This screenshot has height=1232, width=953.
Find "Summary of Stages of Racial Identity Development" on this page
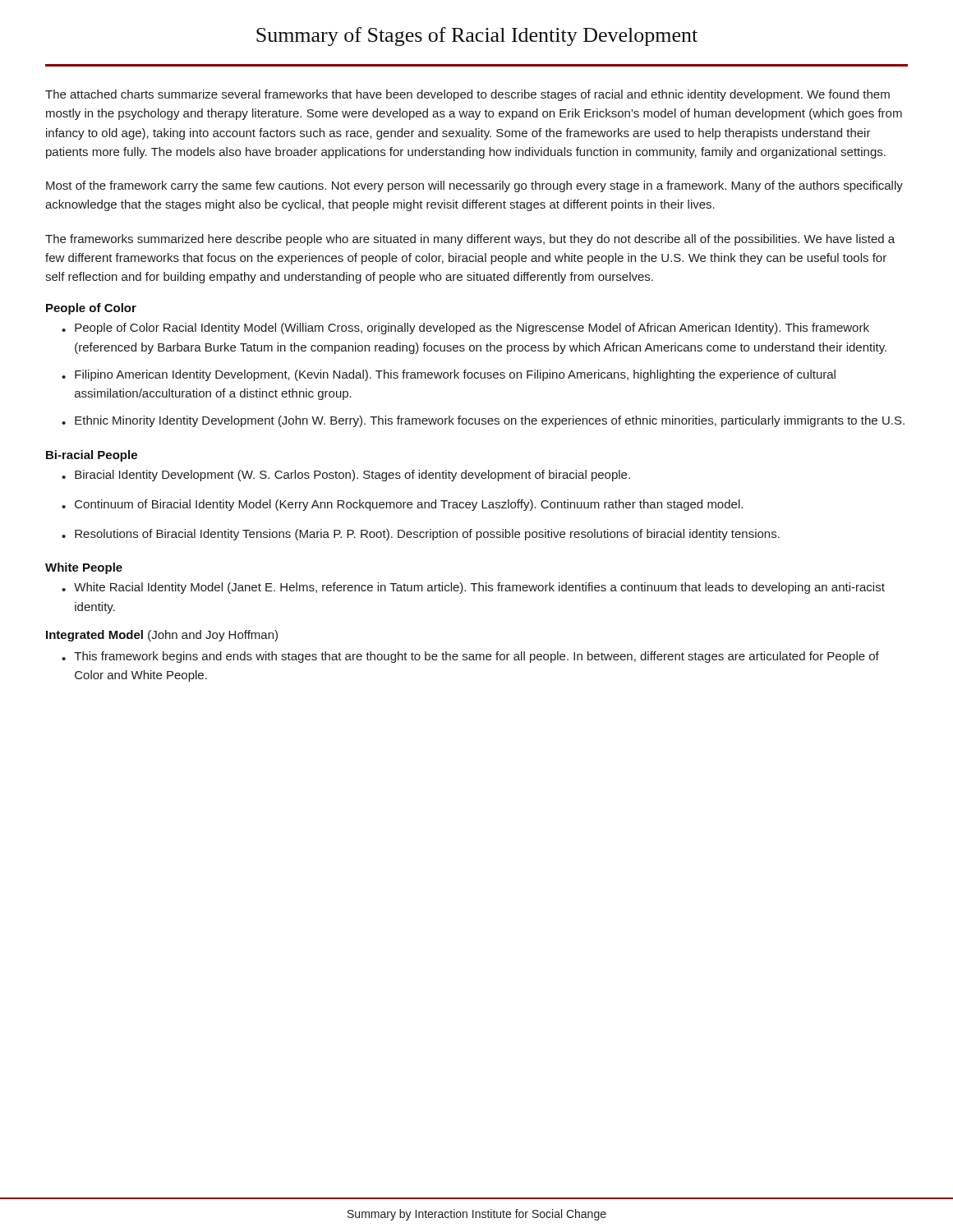[476, 35]
